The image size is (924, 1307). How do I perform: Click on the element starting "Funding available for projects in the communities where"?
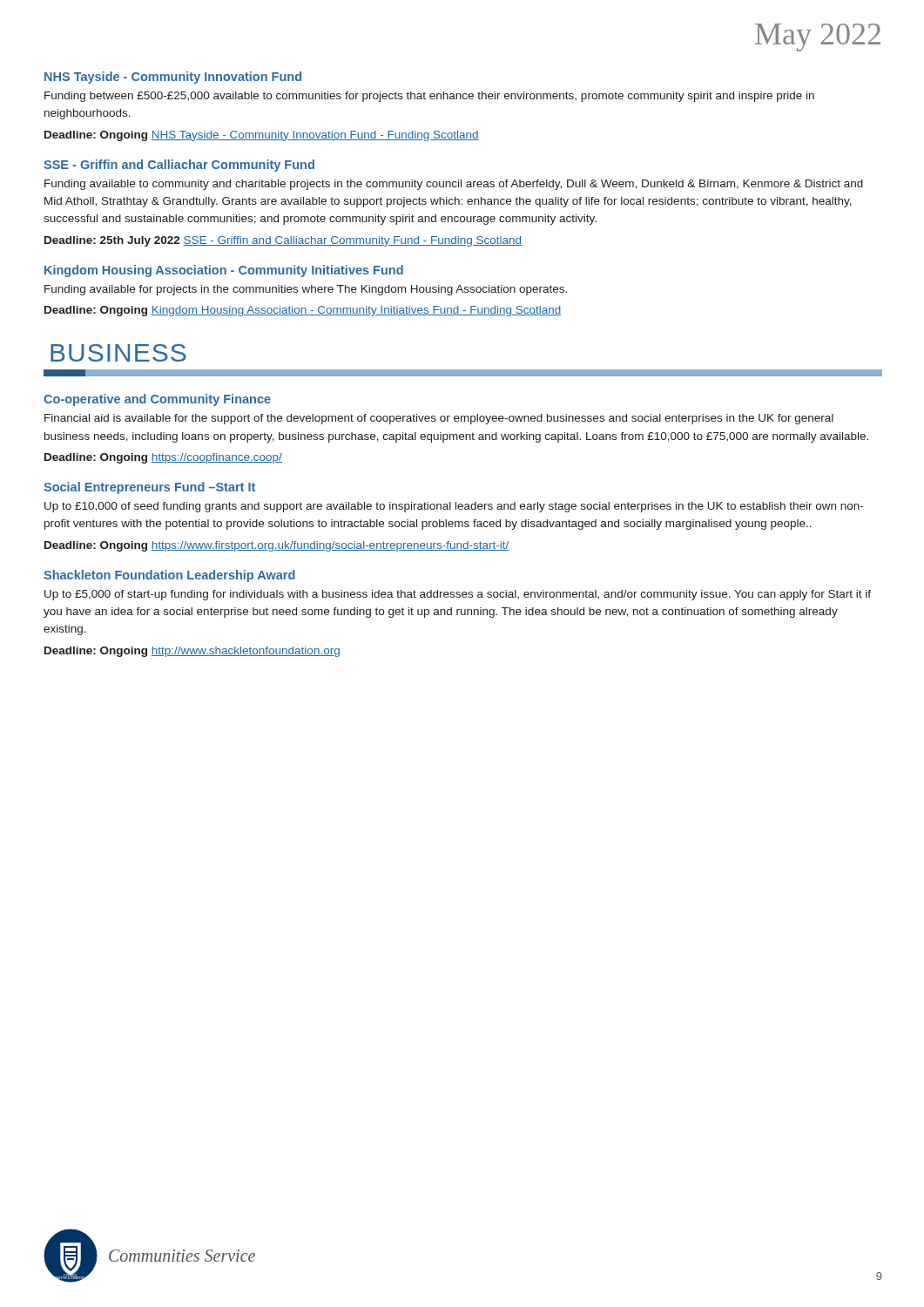(306, 289)
